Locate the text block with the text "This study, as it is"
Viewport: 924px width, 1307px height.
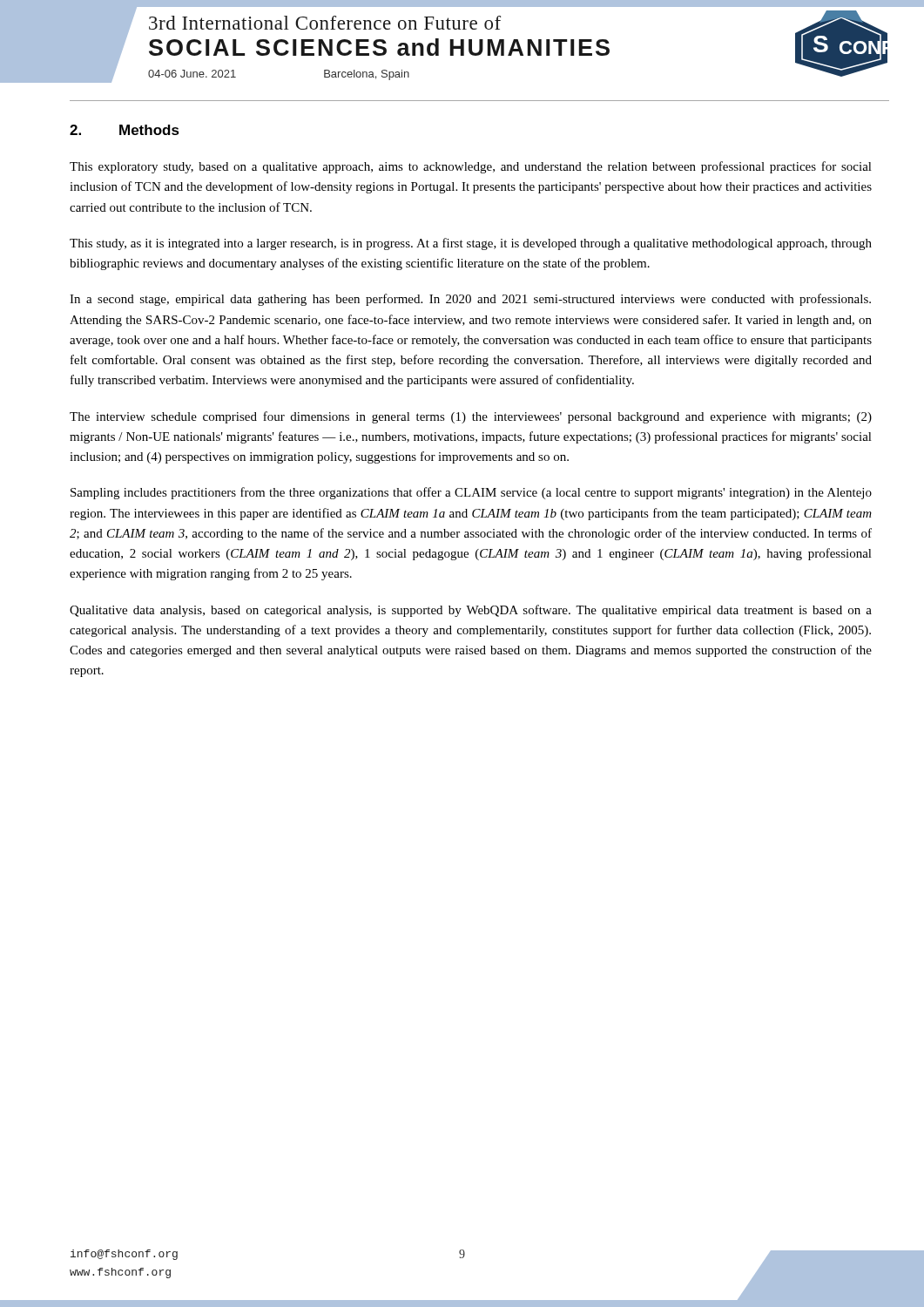coord(471,253)
